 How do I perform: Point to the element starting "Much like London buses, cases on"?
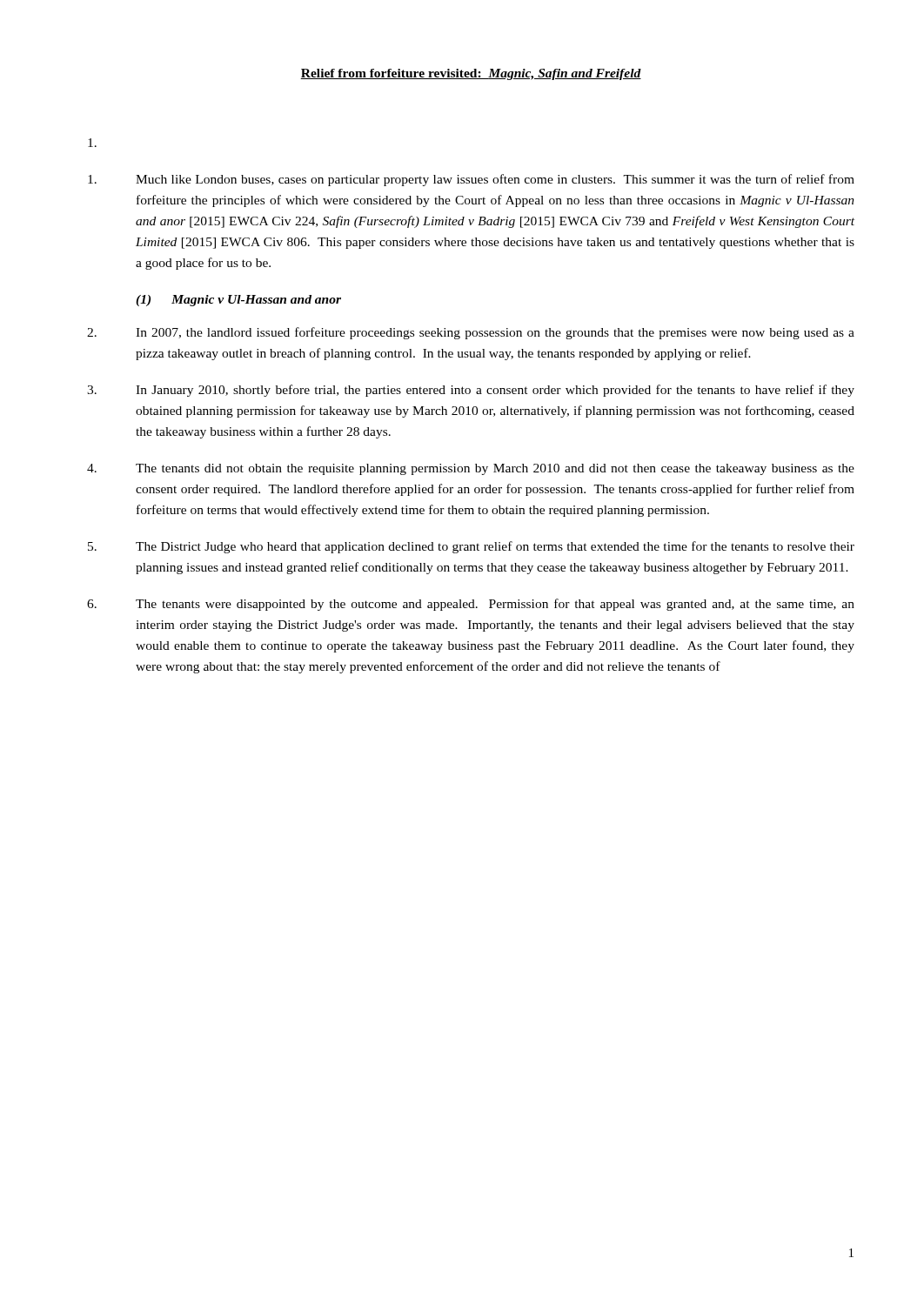tap(471, 221)
